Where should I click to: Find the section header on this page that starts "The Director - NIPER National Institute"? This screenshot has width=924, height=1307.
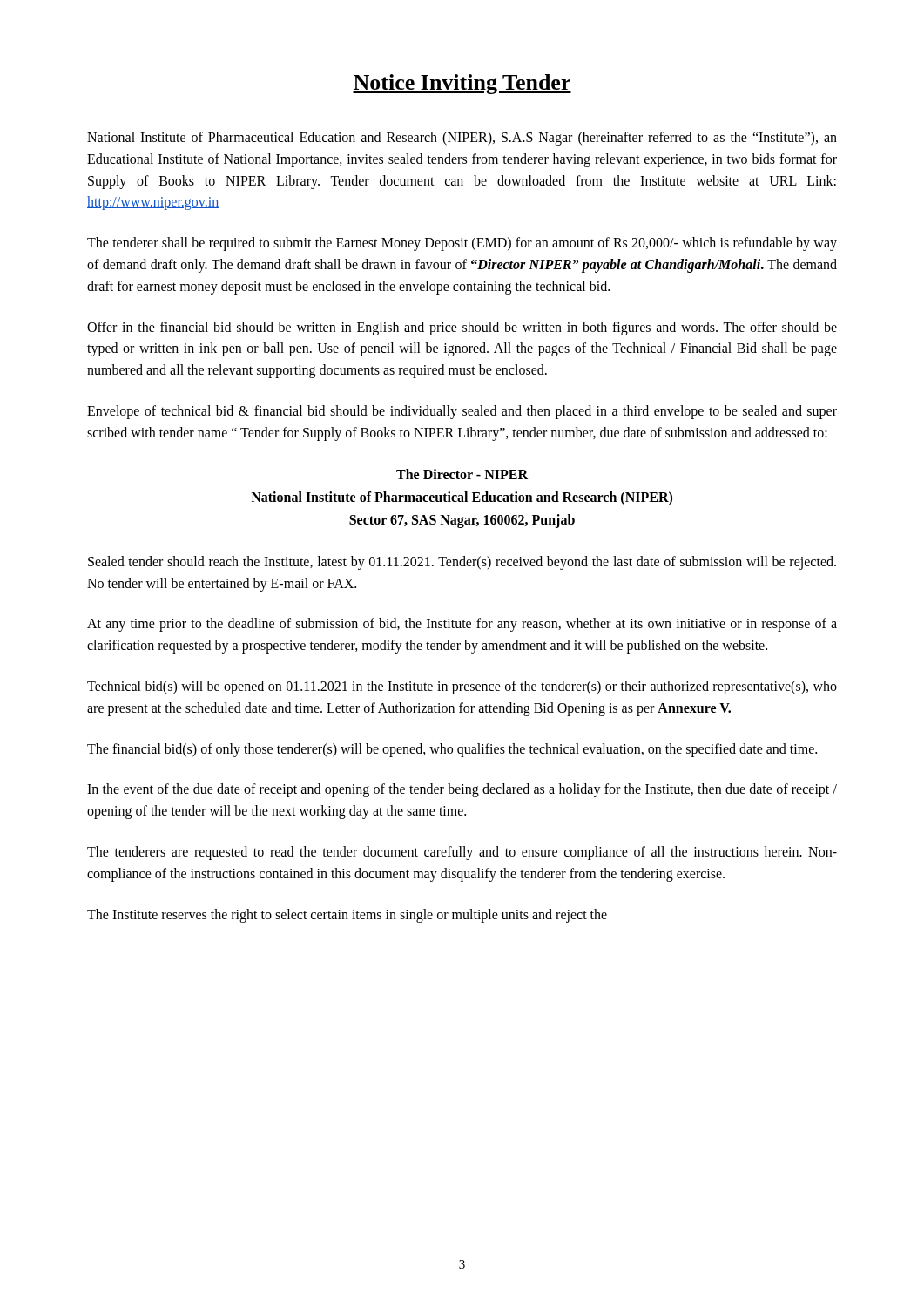pos(462,497)
